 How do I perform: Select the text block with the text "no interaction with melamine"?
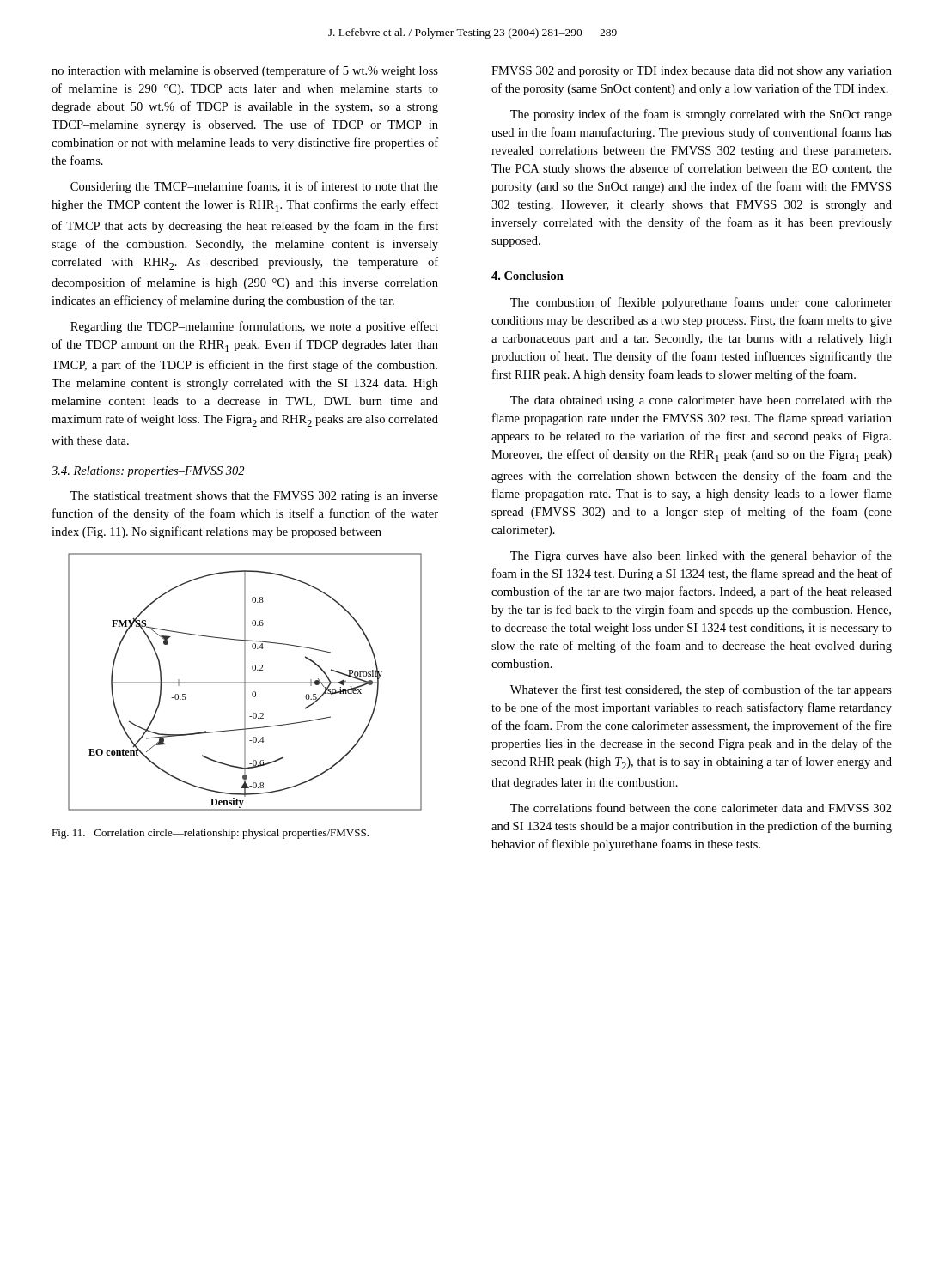click(x=245, y=116)
